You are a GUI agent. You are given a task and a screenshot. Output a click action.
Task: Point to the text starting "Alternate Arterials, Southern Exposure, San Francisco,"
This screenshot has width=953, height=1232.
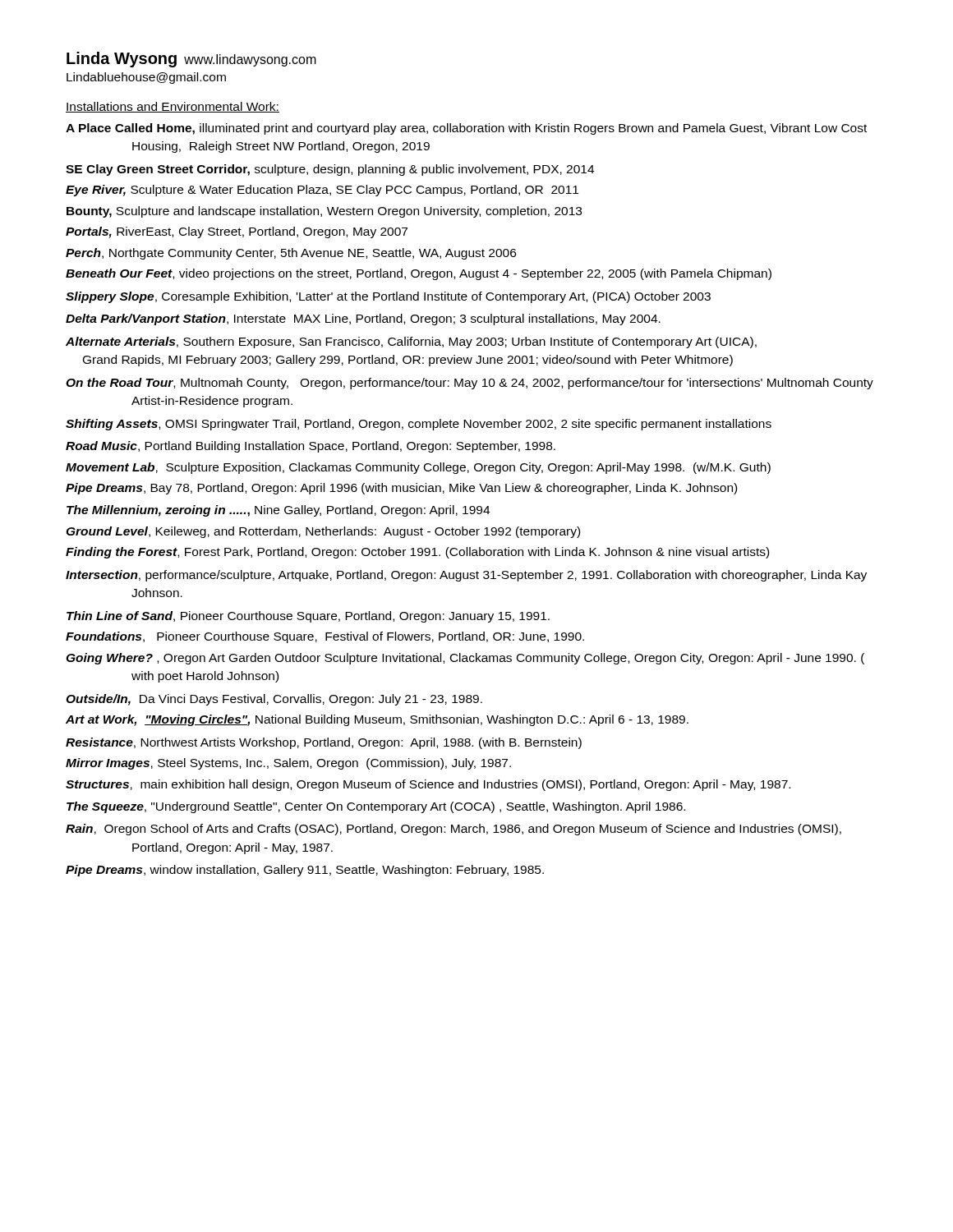click(412, 352)
